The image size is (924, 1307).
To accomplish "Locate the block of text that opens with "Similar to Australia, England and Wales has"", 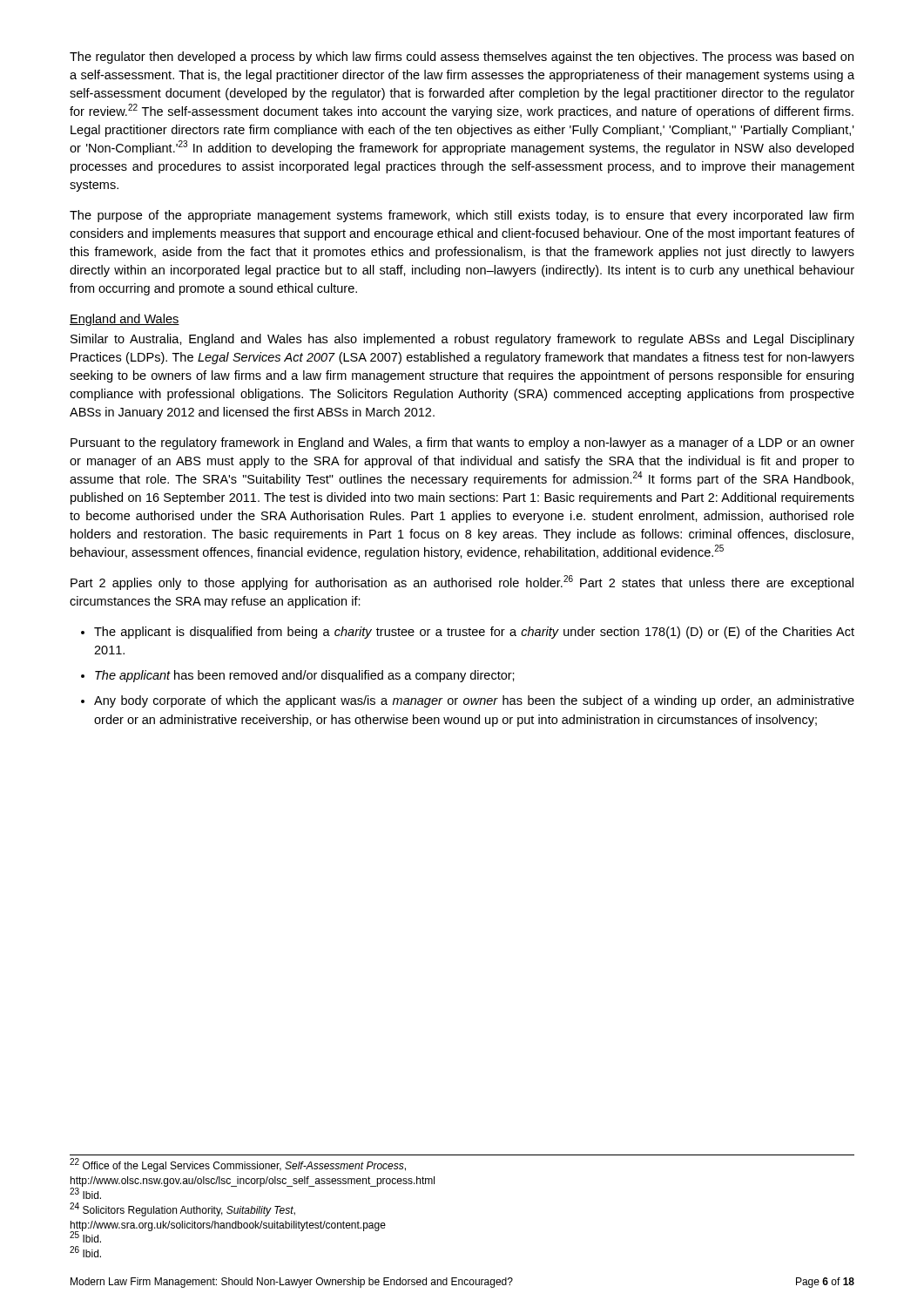I will pos(462,376).
